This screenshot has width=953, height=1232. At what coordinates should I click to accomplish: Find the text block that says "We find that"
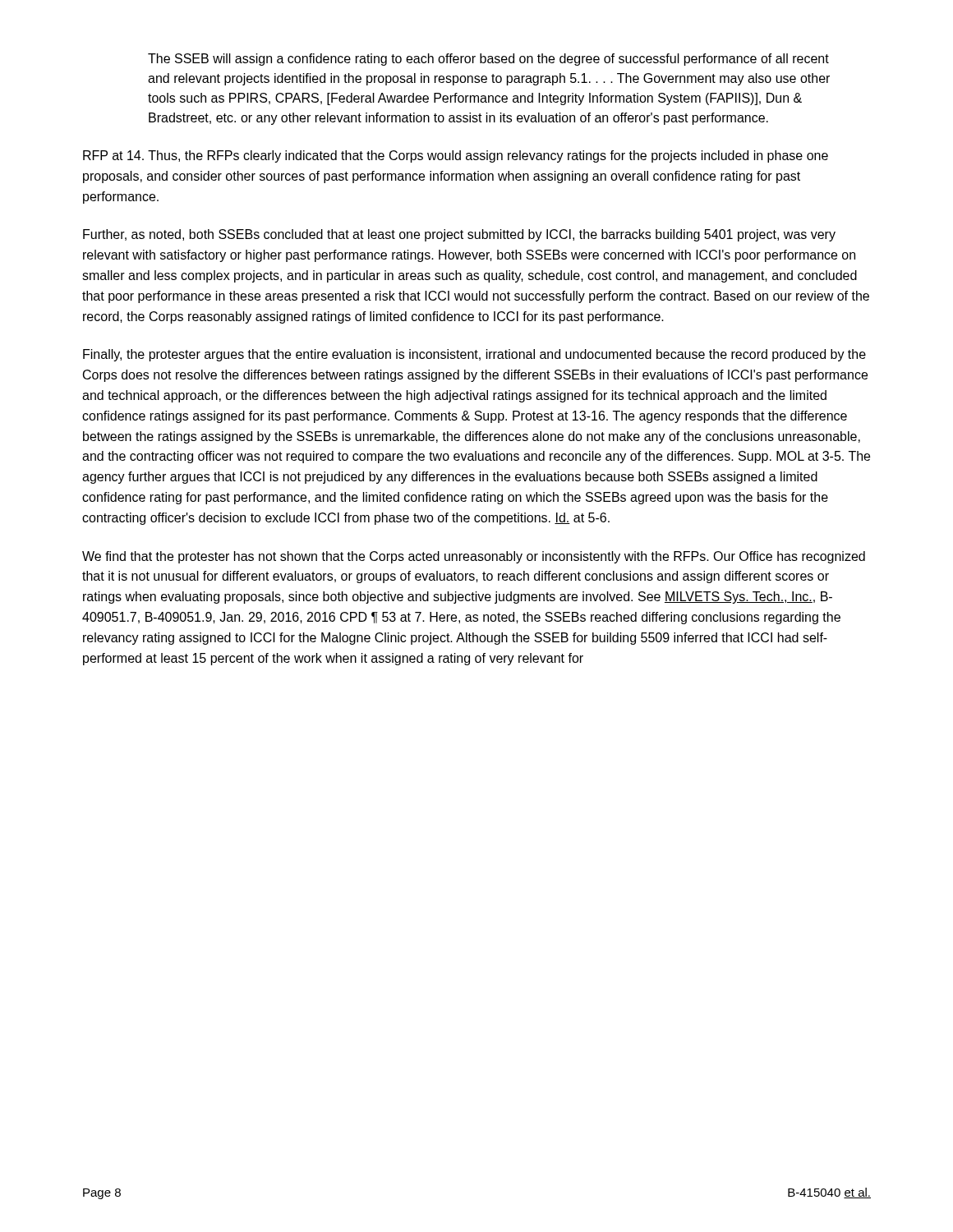[x=474, y=607]
